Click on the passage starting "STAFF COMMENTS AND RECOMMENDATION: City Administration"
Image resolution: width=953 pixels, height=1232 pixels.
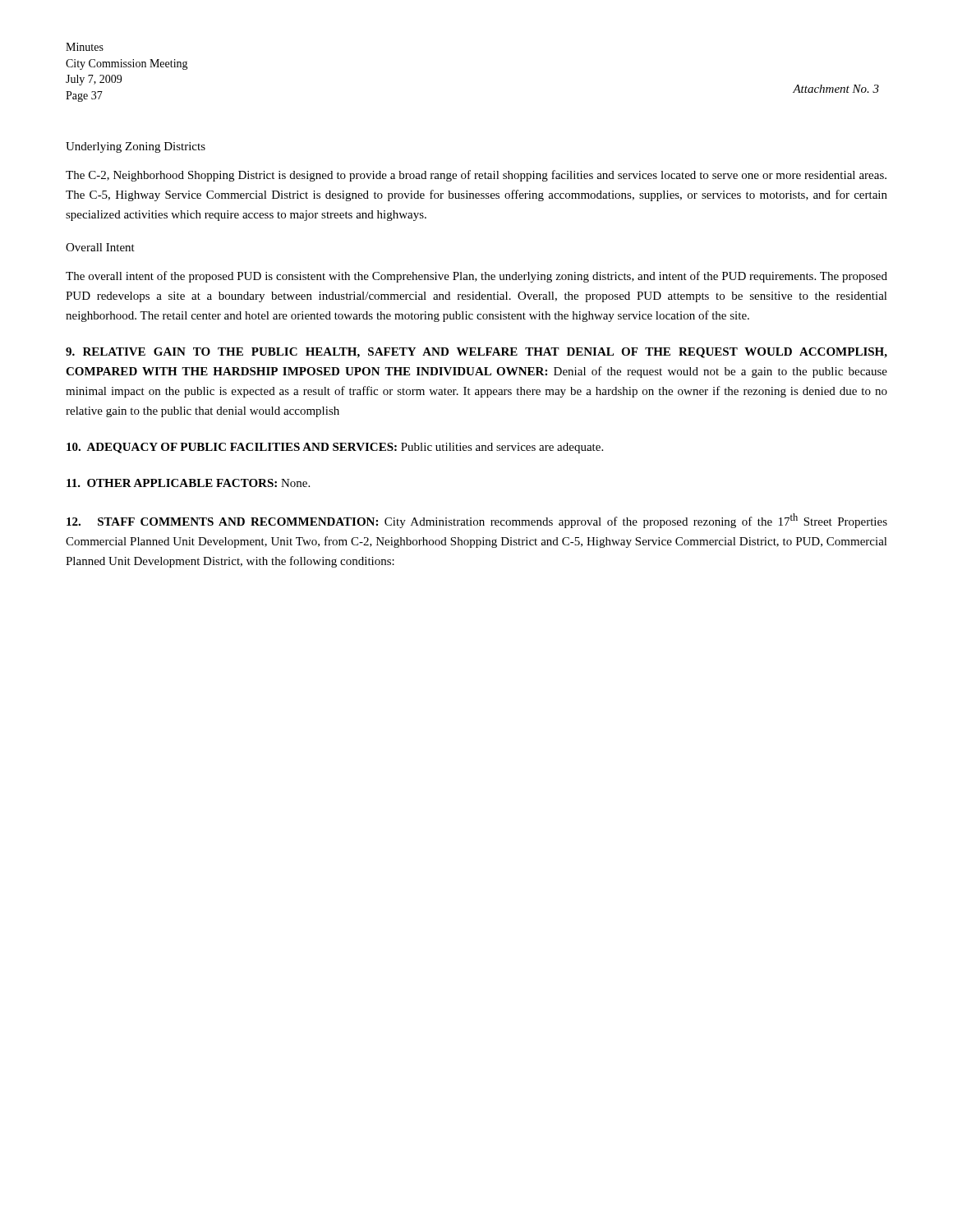tap(476, 540)
